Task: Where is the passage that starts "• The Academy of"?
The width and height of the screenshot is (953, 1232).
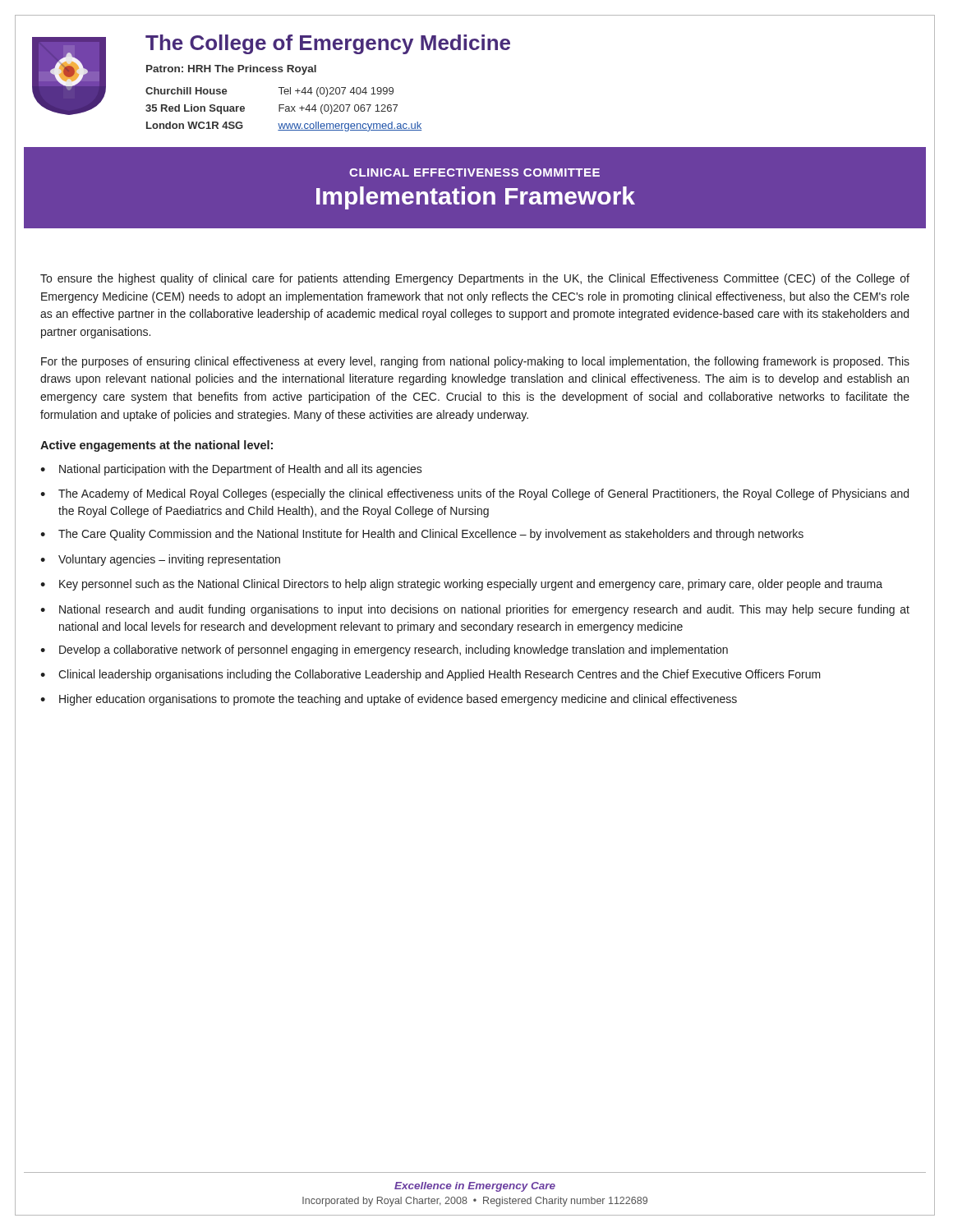Action: click(475, 503)
